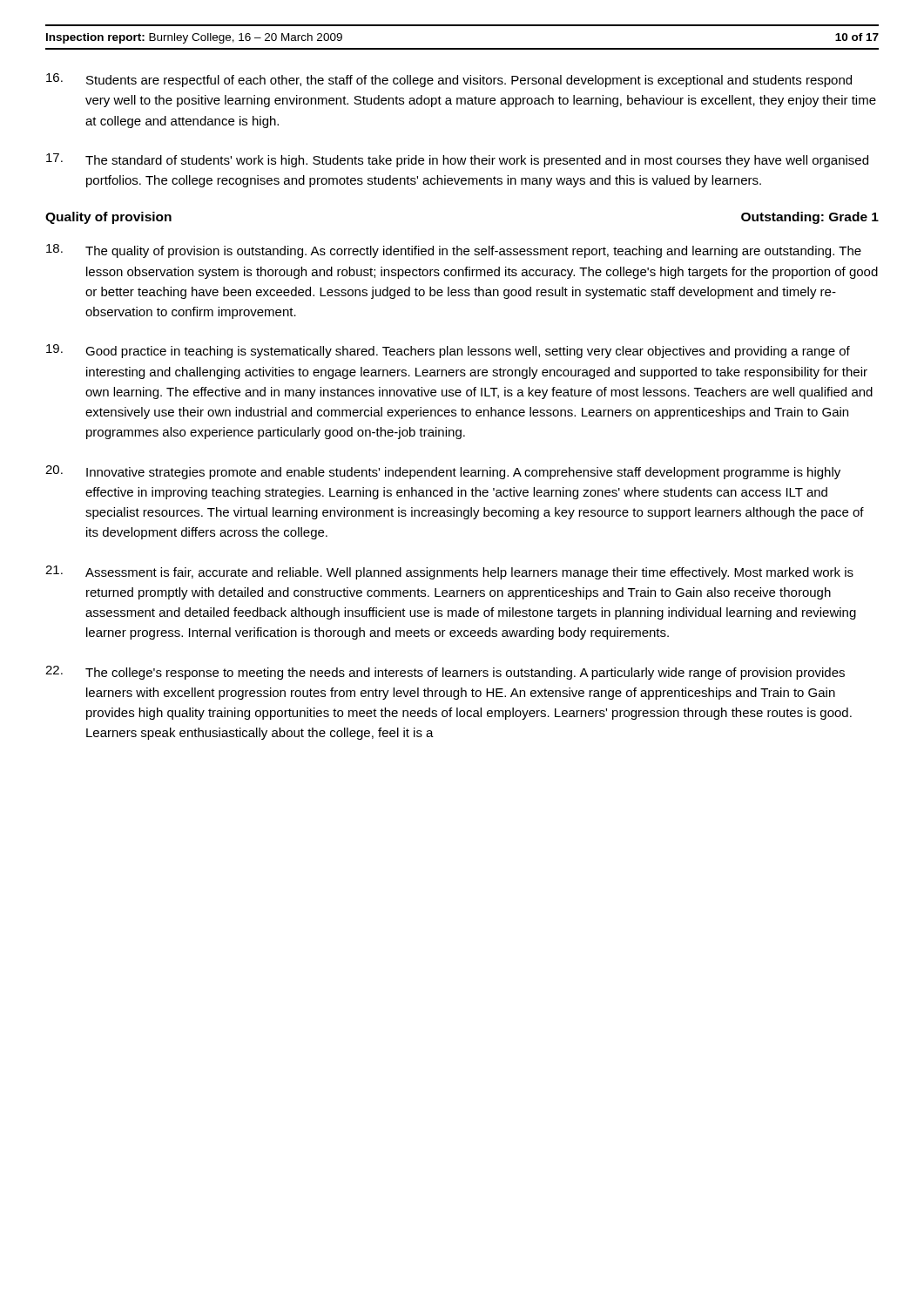Viewport: 924px width, 1307px height.
Task: Navigate to the region starting "21. Assessment is fair,"
Action: click(462, 602)
